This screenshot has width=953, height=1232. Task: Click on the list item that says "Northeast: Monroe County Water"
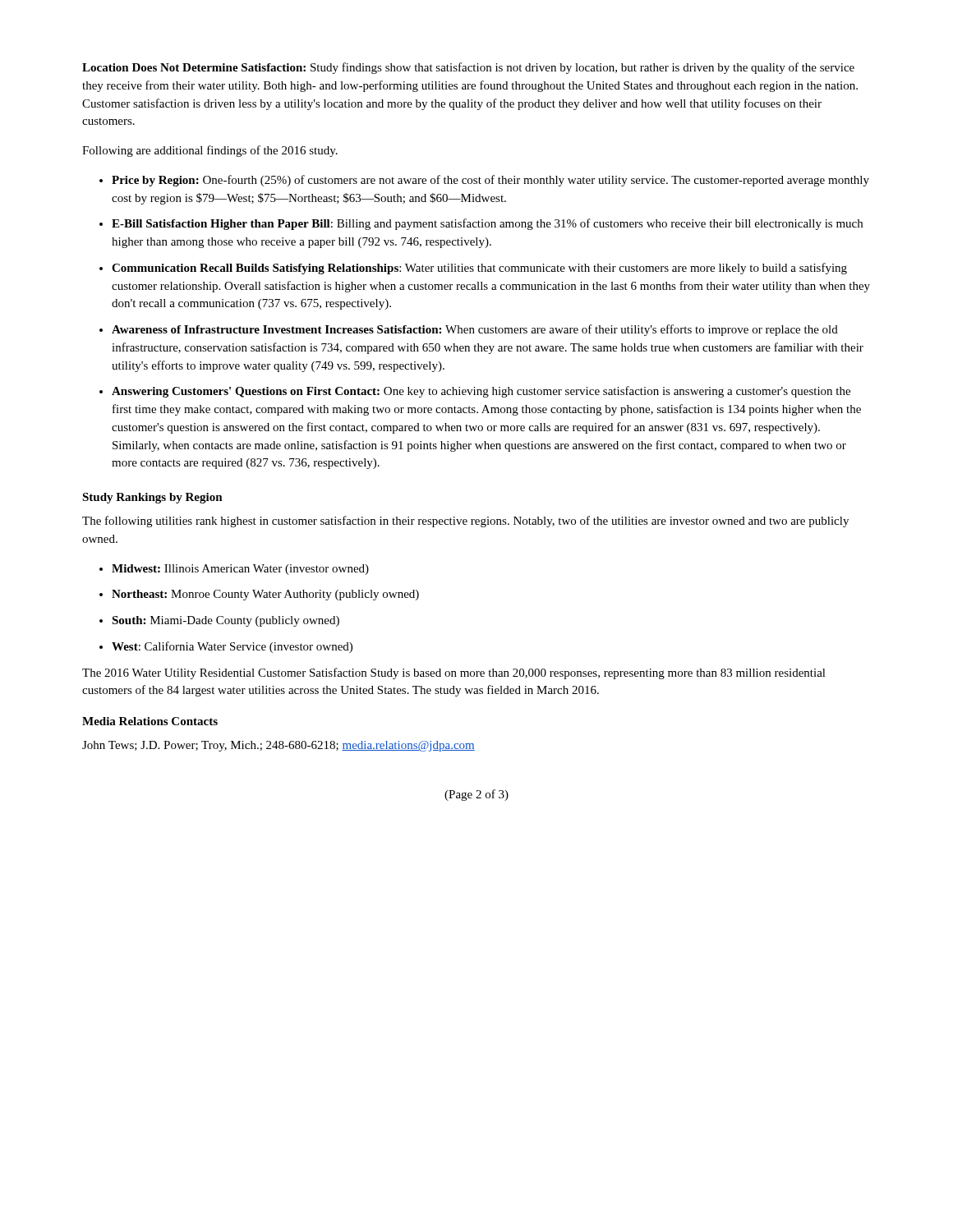[x=265, y=594]
